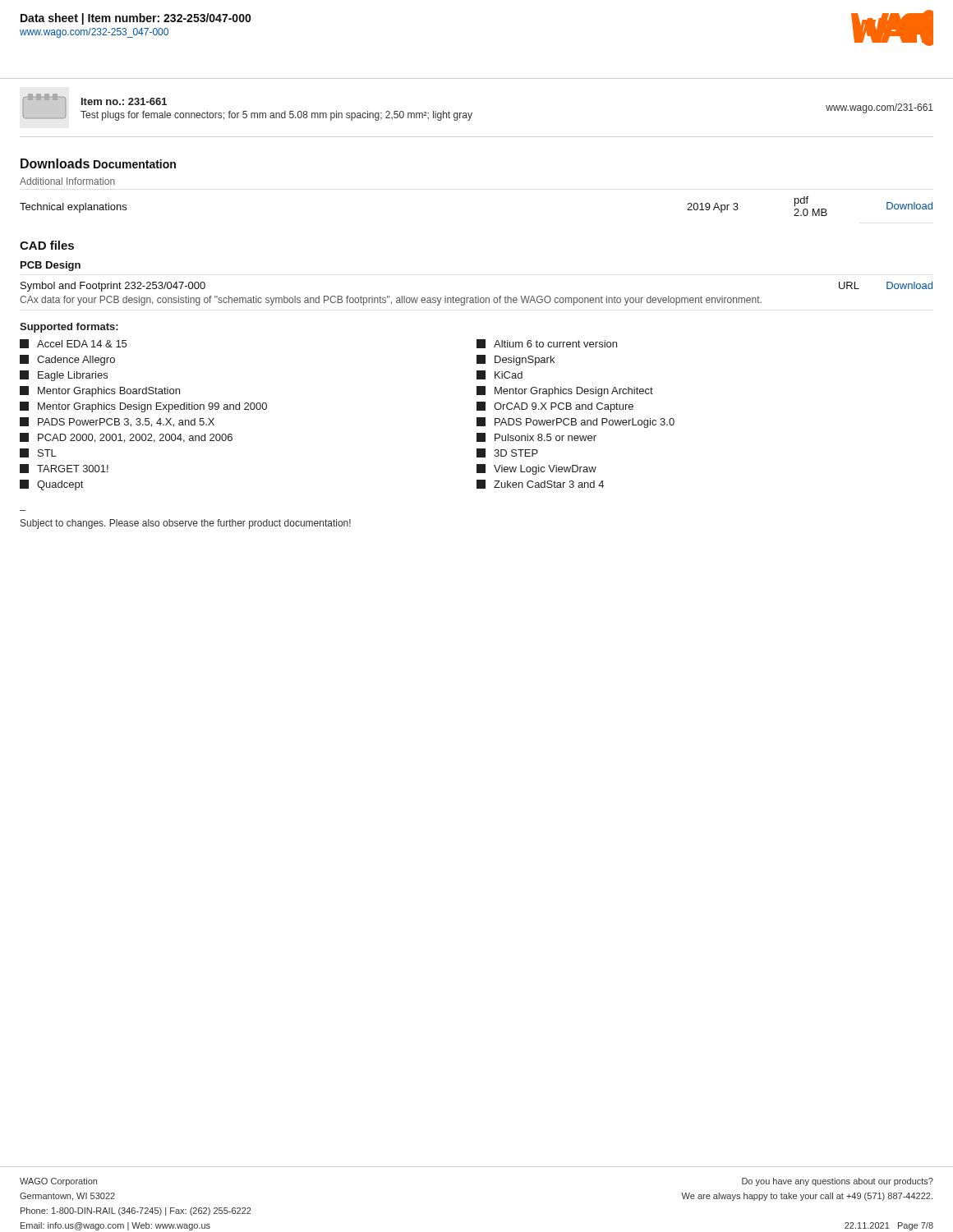Image resolution: width=953 pixels, height=1232 pixels.
Task: Find the element starting "Accel EDA 14"
Action: pyautogui.click(x=73, y=343)
